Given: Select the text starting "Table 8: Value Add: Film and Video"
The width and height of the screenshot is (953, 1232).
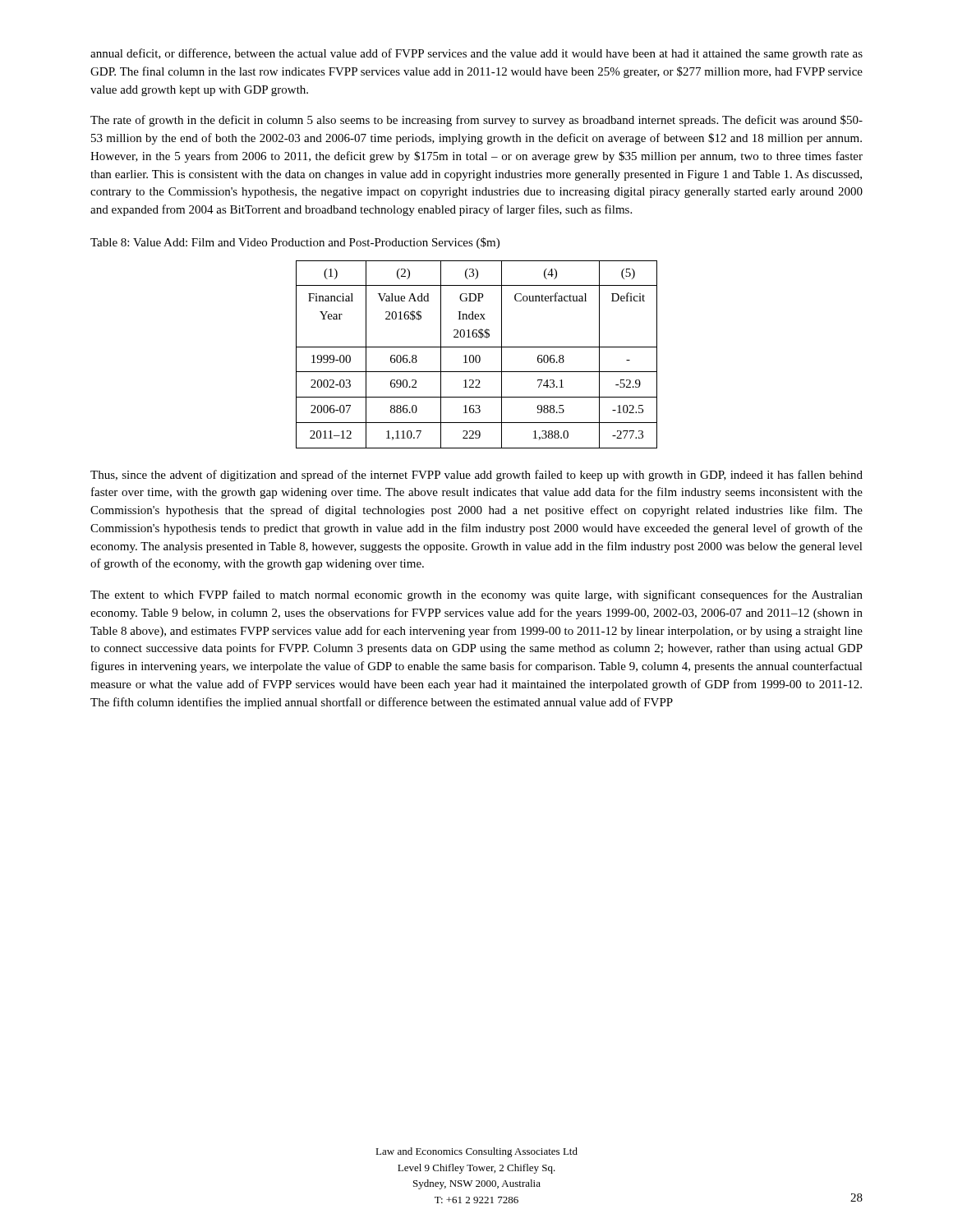Looking at the screenshot, I should [295, 242].
